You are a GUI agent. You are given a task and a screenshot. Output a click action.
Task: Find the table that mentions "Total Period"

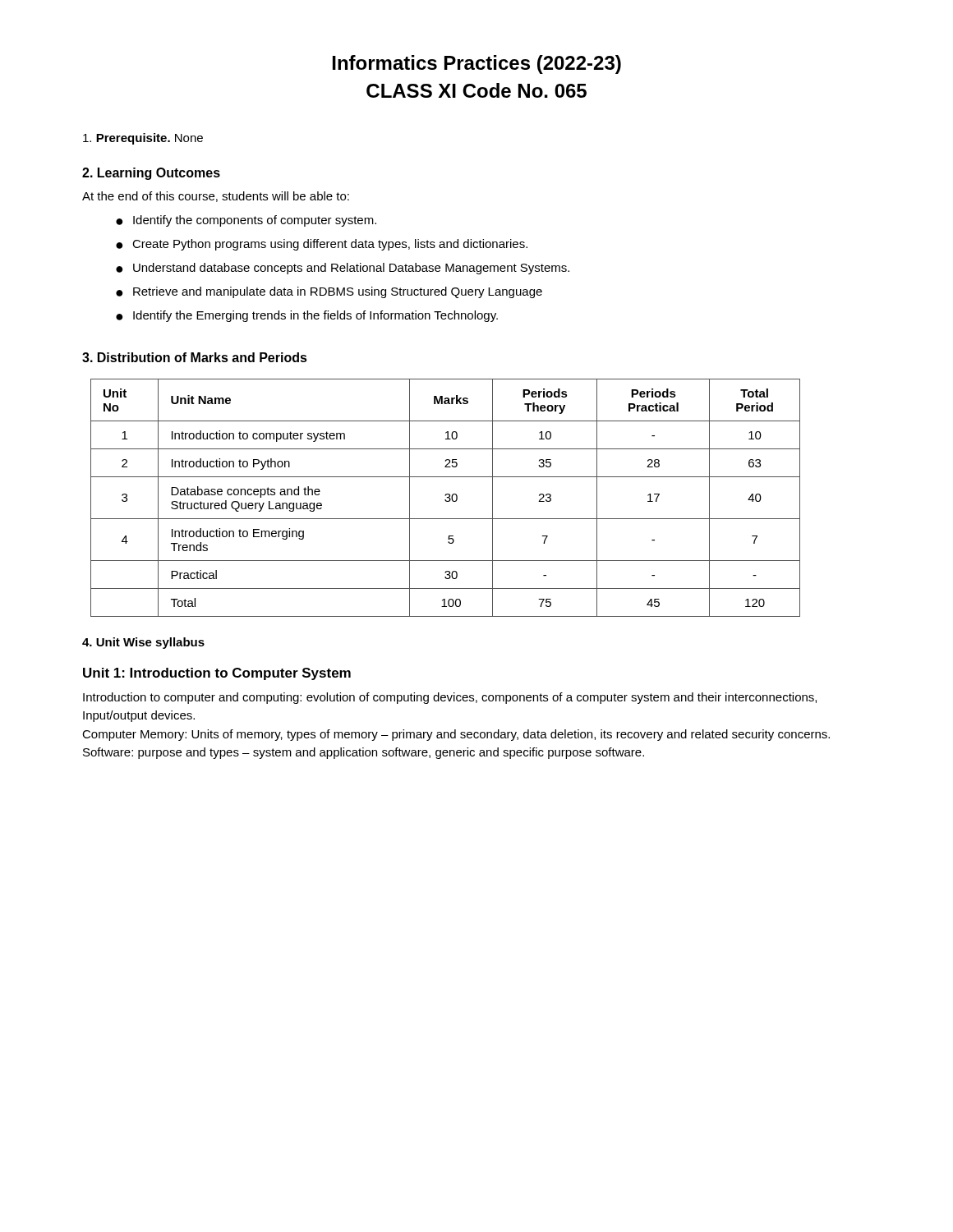click(476, 497)
